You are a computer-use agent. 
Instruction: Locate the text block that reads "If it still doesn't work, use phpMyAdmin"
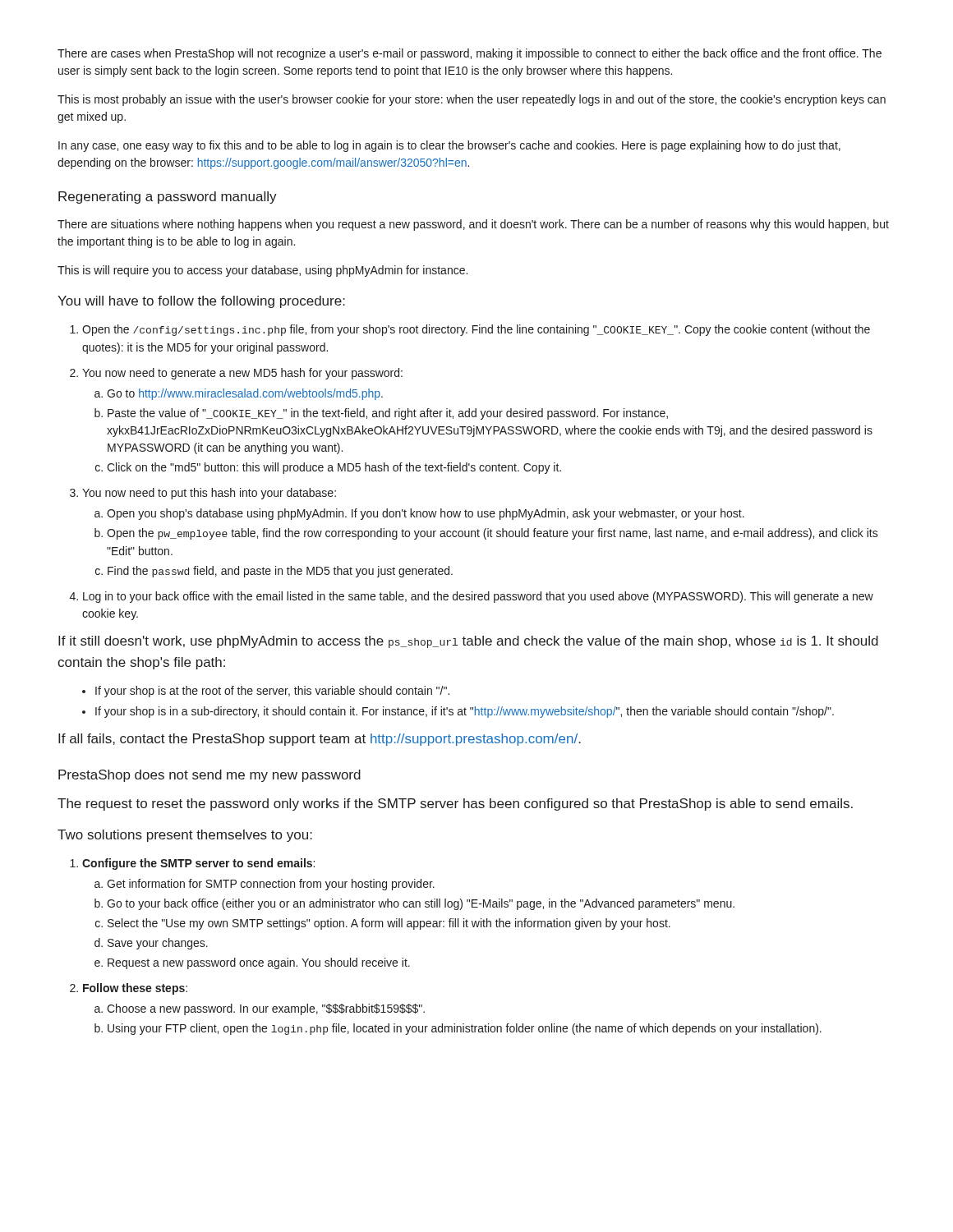click(x=476, y=652)
